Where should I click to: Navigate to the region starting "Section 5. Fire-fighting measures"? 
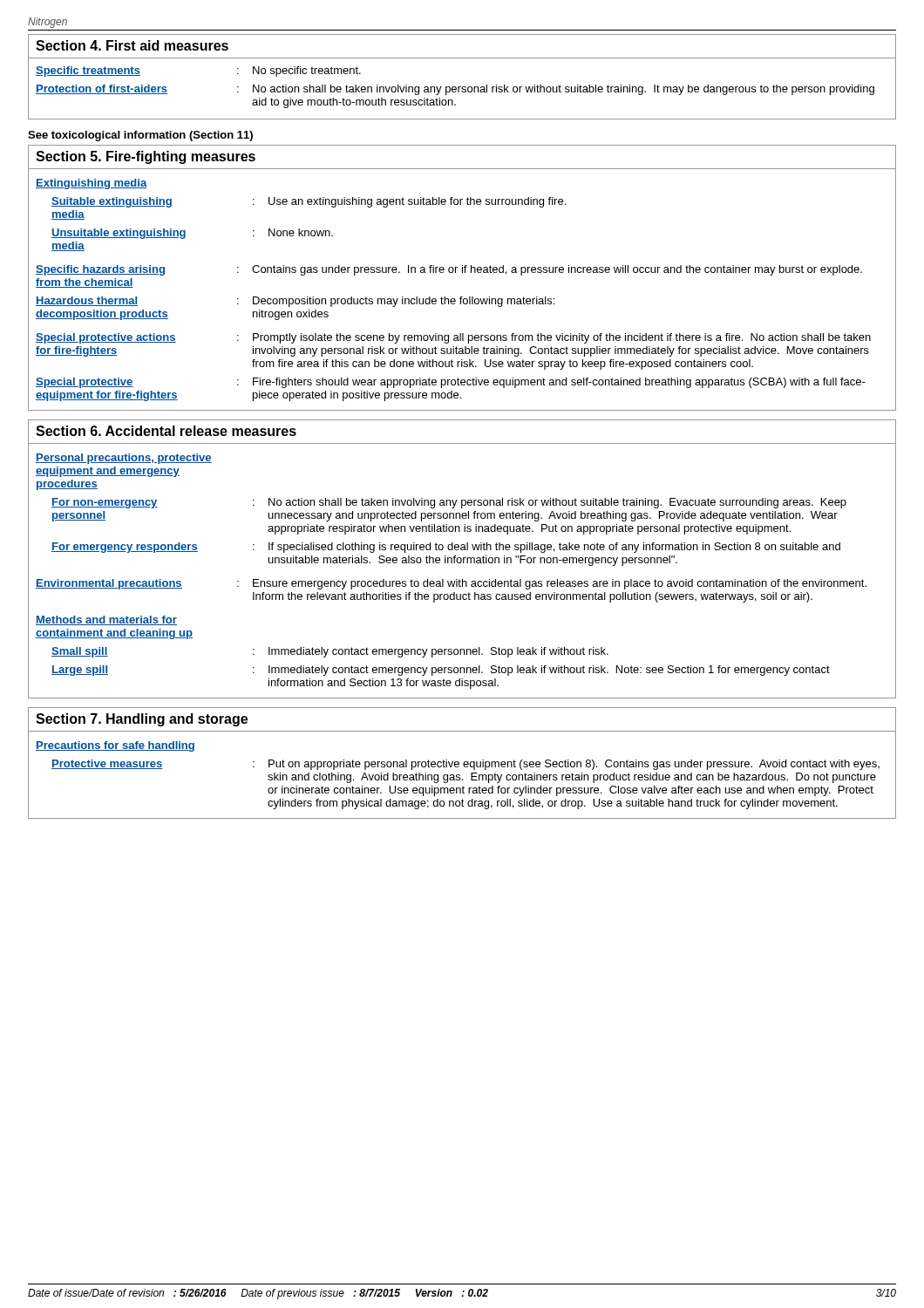click(462, 278)
